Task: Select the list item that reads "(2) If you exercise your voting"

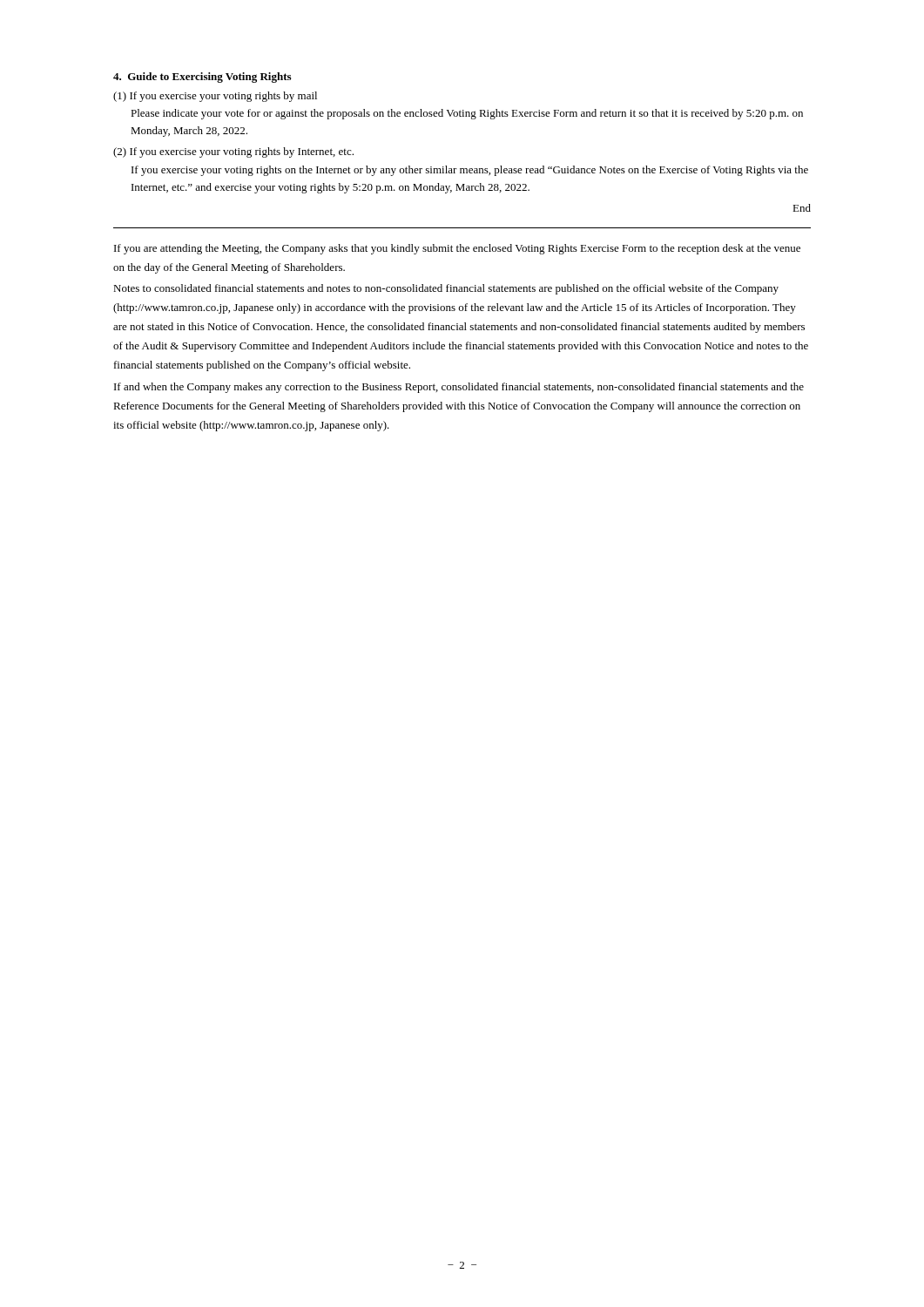Action: (462, 170)
